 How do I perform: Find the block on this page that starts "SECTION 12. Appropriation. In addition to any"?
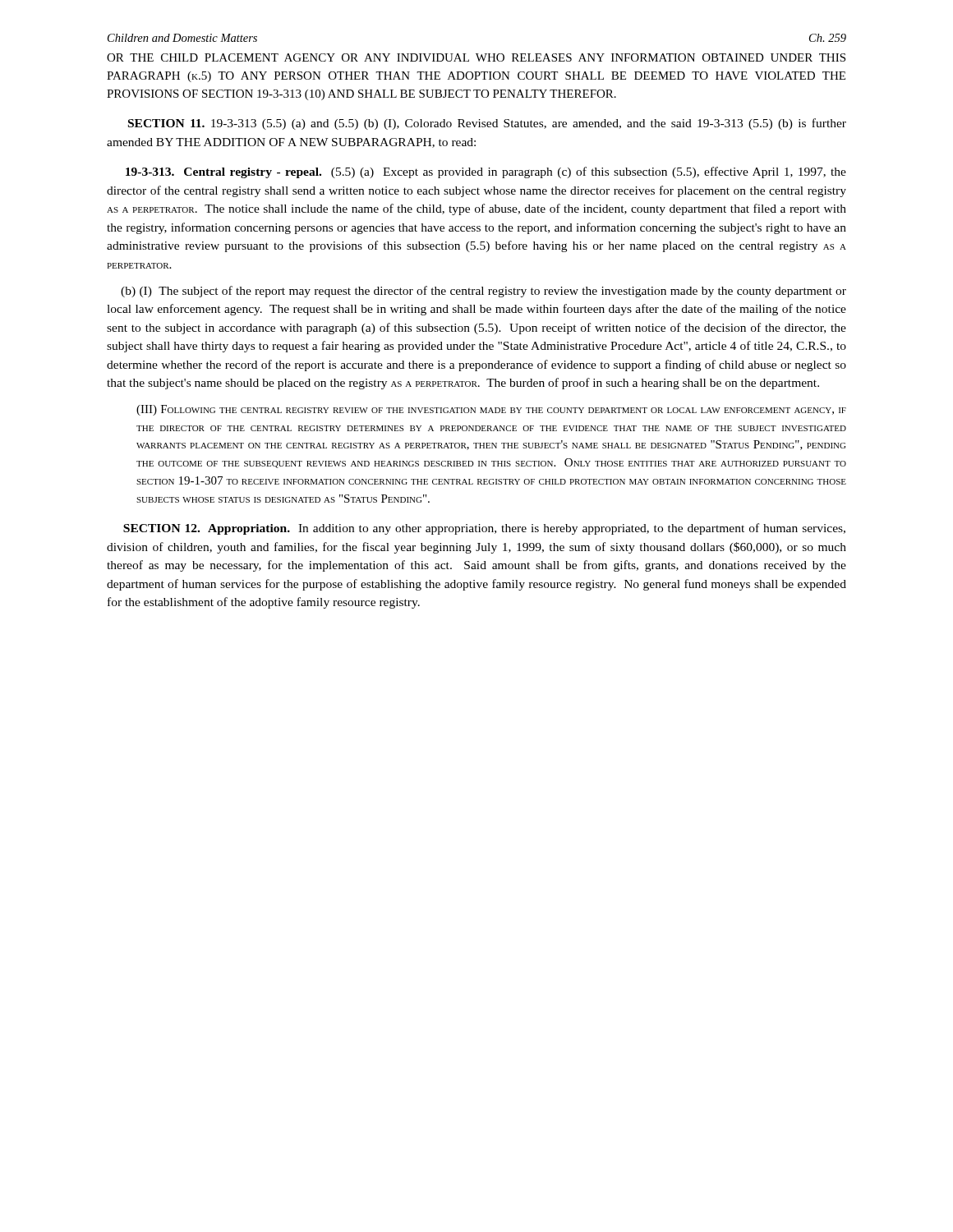coord(476,565)
